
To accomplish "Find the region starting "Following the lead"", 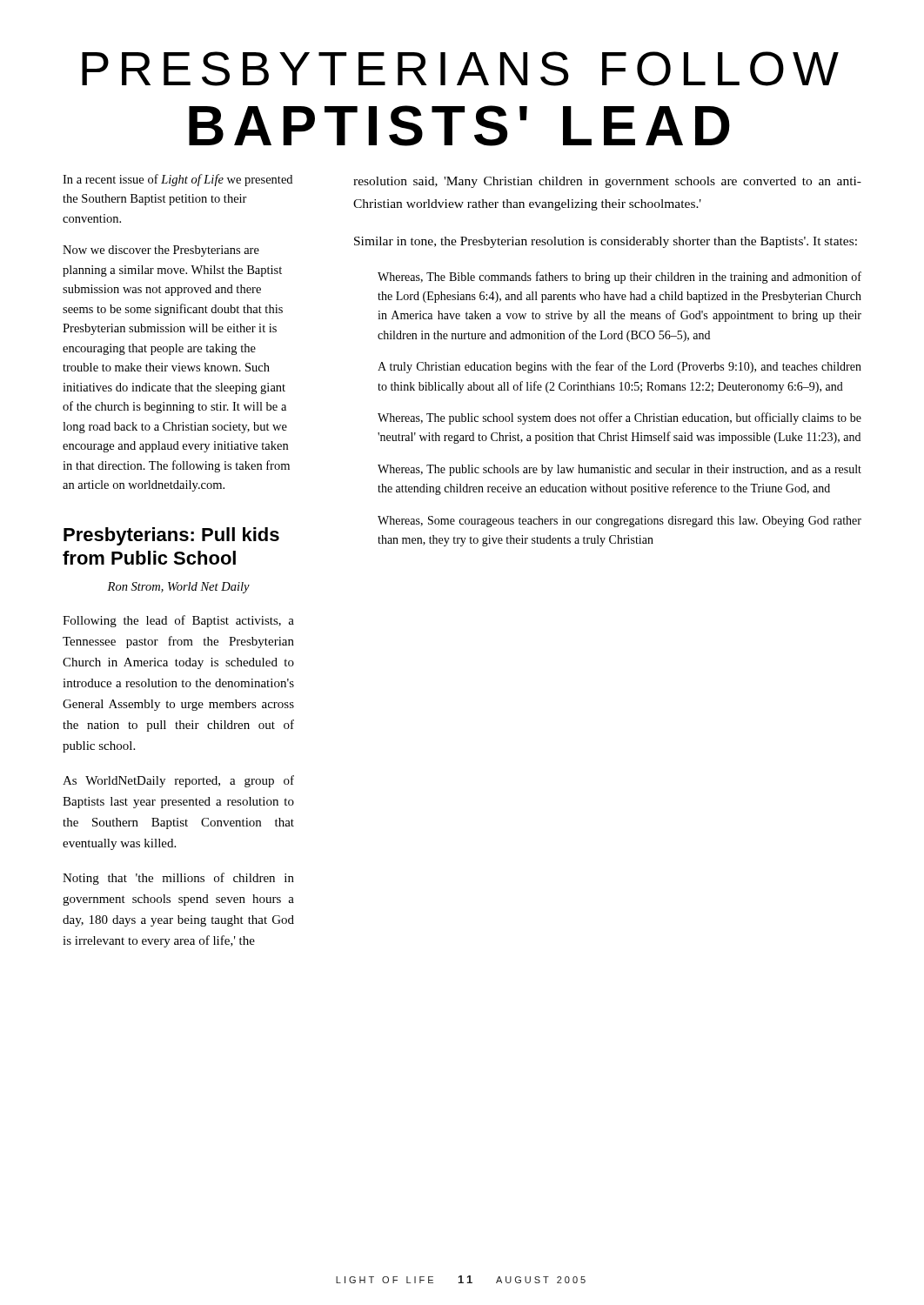I will pyautogui.click(x=178, y=683).
